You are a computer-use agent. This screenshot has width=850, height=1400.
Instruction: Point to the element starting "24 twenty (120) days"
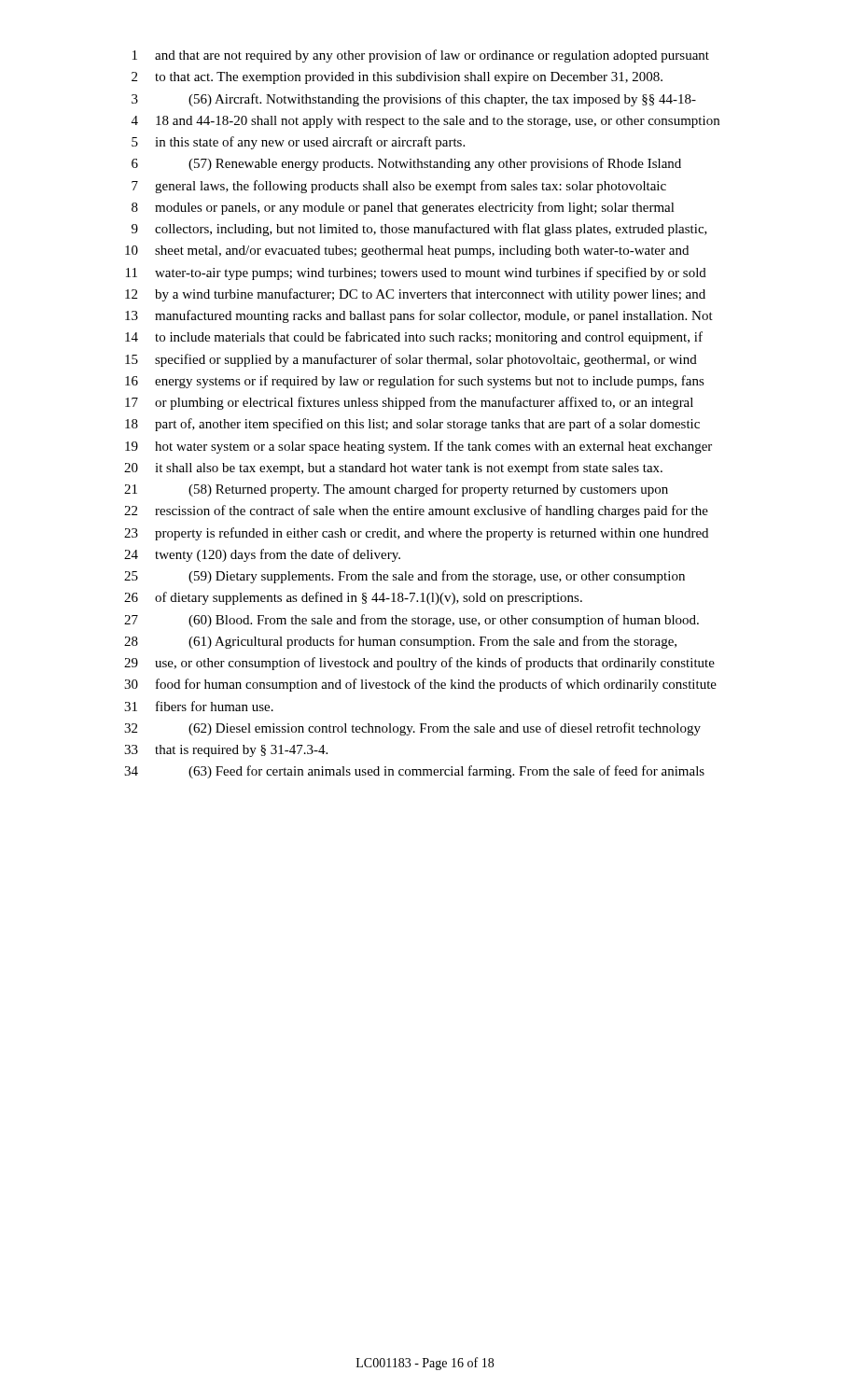262,555
